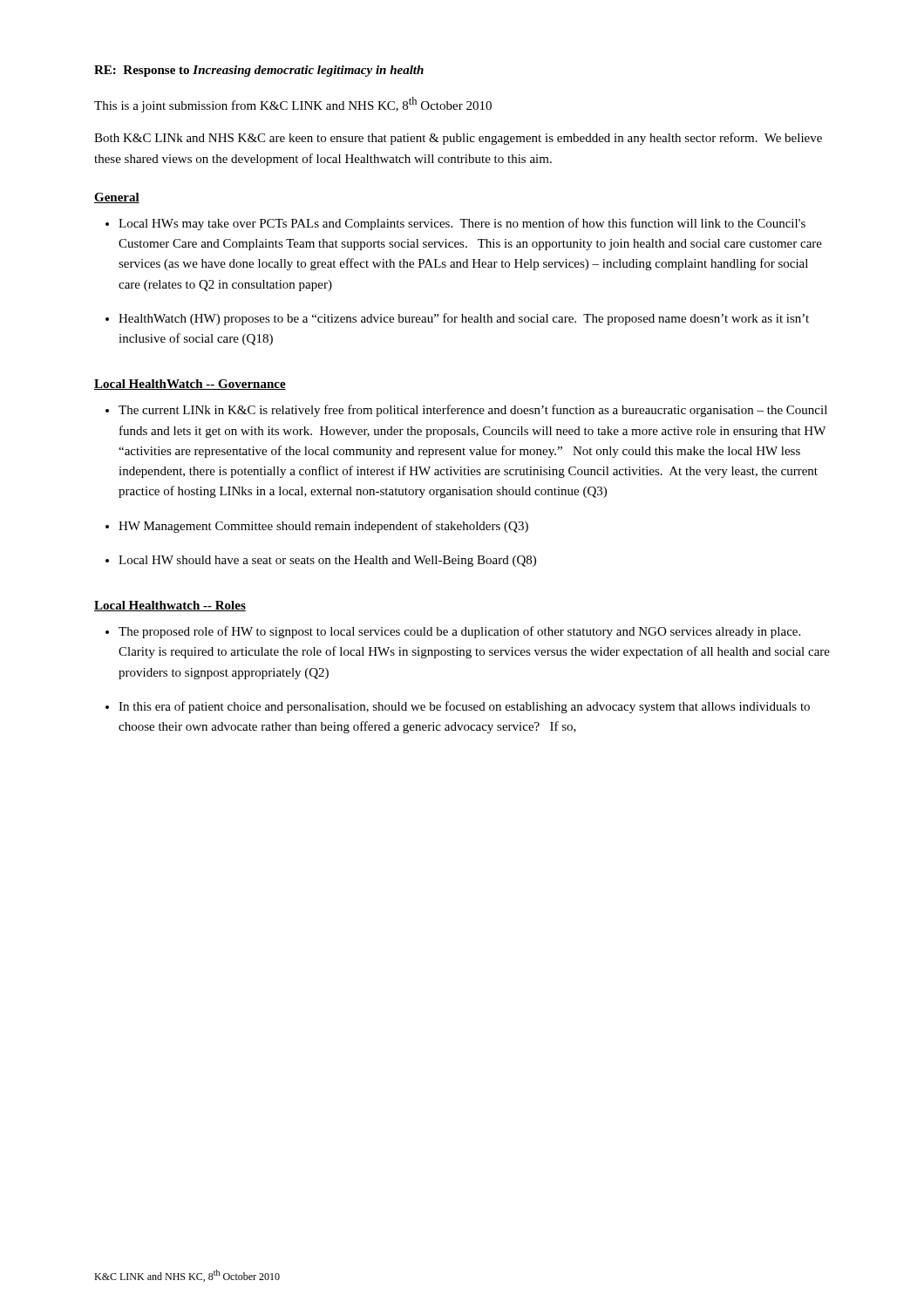Navigate to the region starting "Local Healthwatch --"
This screenshot has height=1308, width=924.
click(x=170, y=605)
